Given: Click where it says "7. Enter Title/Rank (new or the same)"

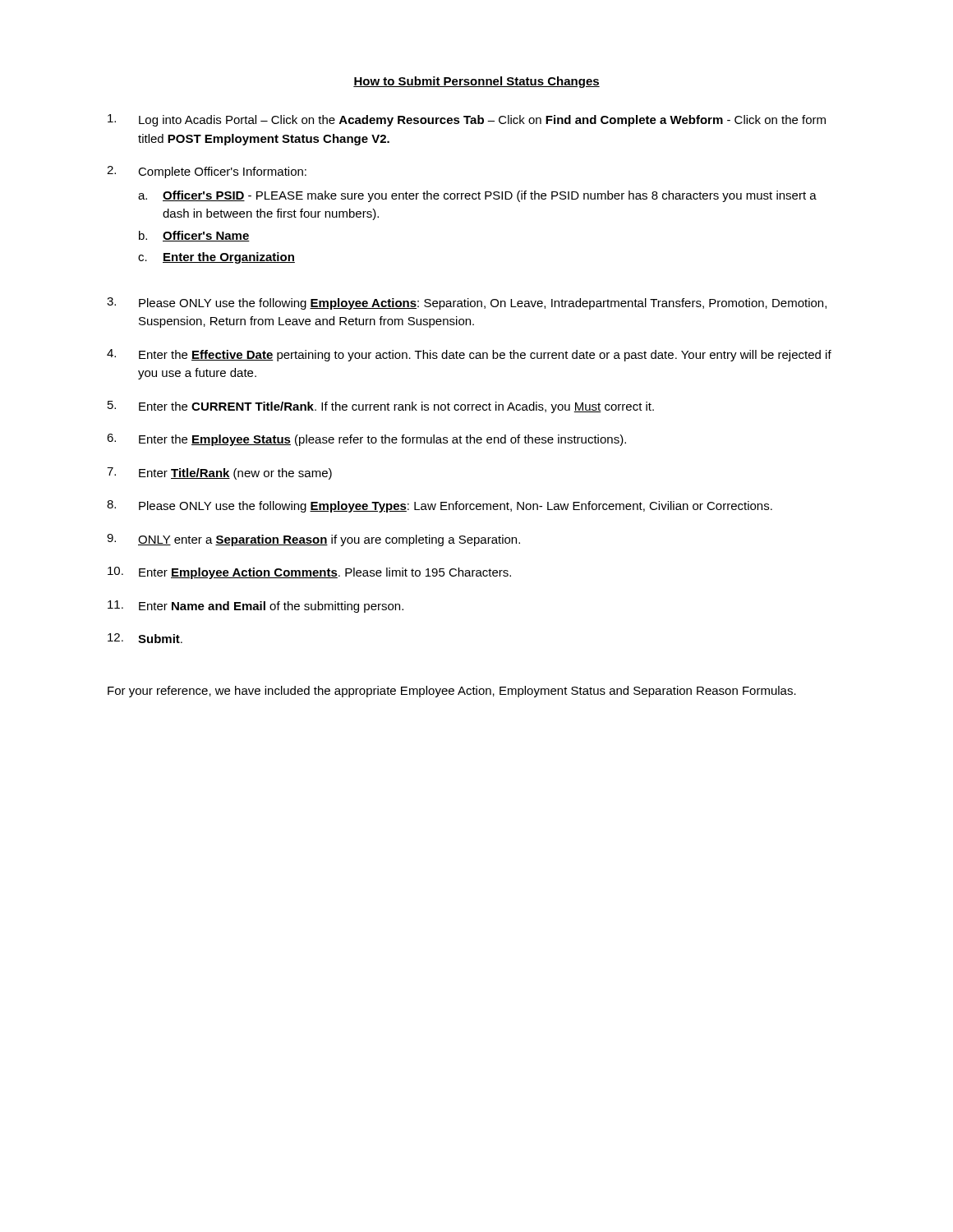Looking at the screenshot, I should point(219,473).
